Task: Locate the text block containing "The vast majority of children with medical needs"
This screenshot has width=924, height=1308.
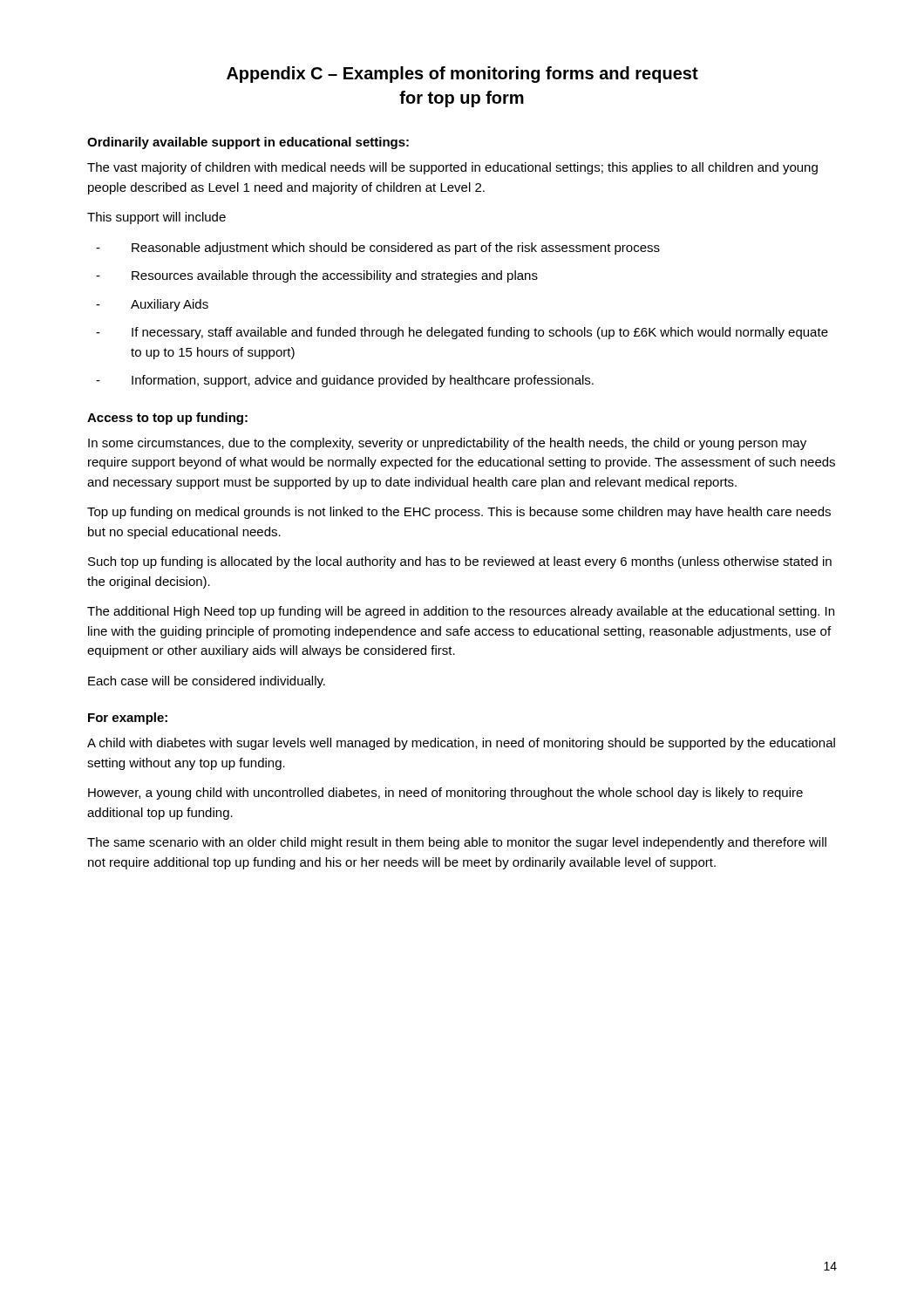Action: [x=453, y=177]
